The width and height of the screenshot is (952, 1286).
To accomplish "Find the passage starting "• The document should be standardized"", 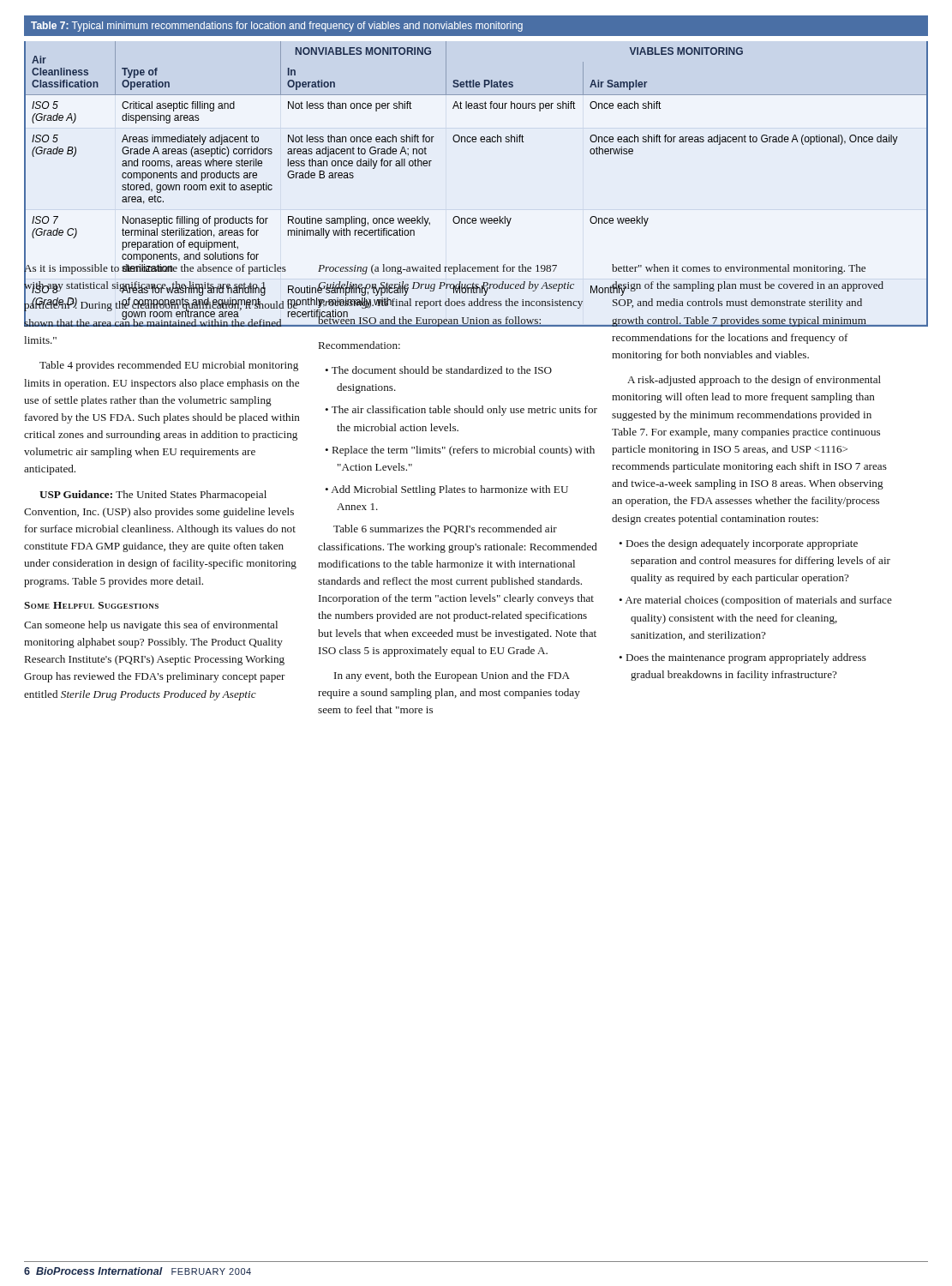I will [x=438, y=379].
